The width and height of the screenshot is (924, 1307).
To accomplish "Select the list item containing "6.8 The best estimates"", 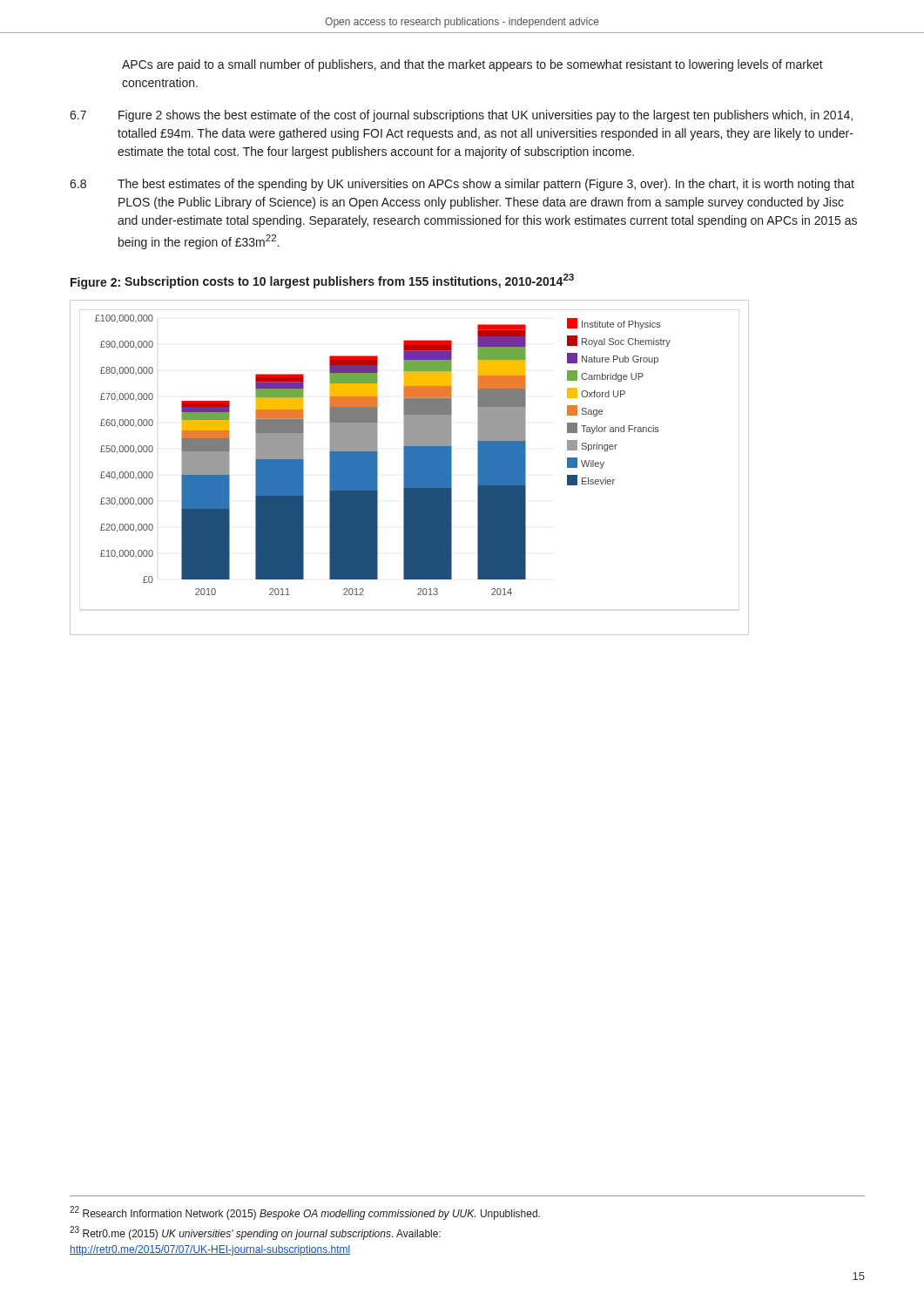I will click(467, 213).
